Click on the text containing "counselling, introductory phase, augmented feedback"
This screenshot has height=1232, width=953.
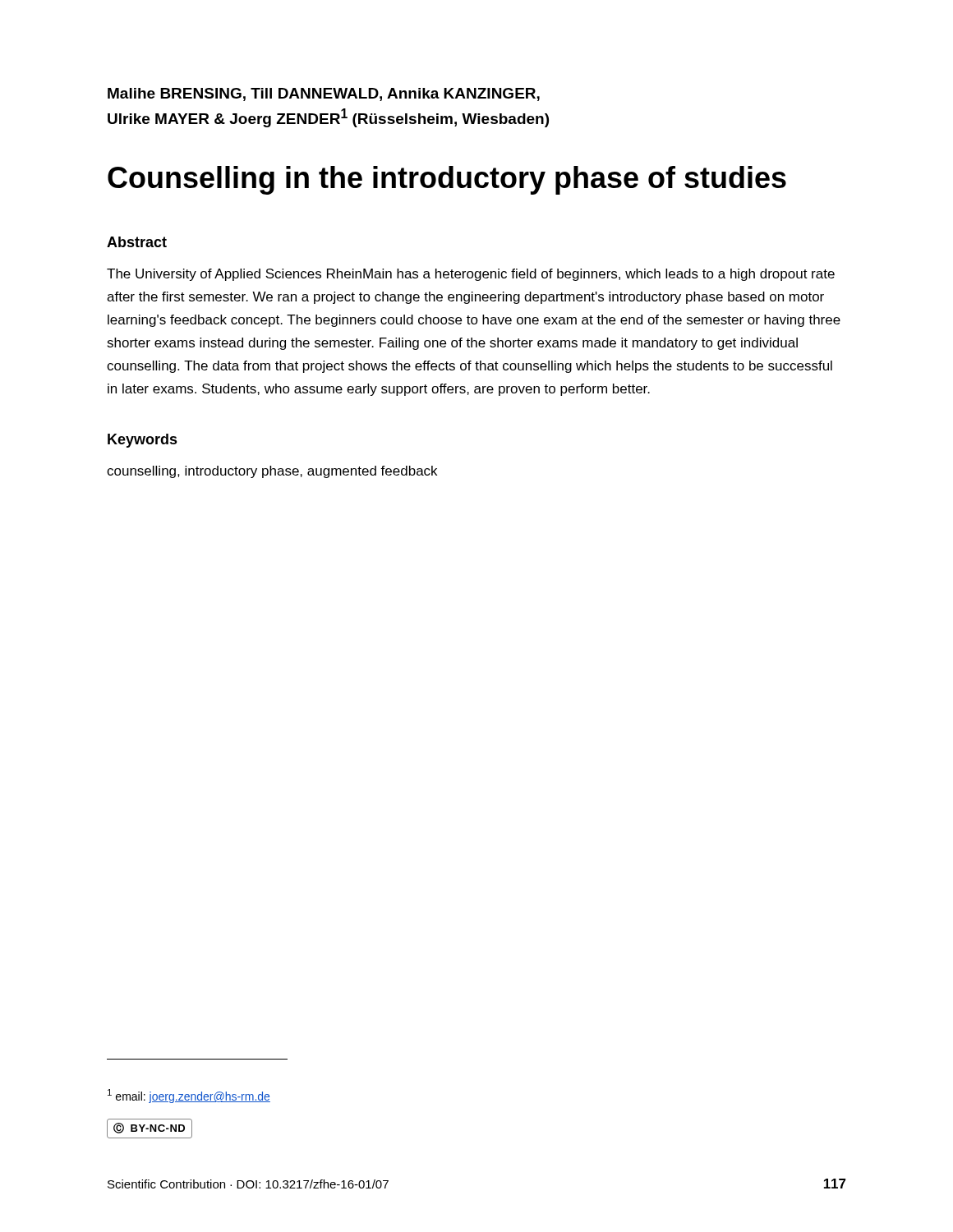[272, 471]
